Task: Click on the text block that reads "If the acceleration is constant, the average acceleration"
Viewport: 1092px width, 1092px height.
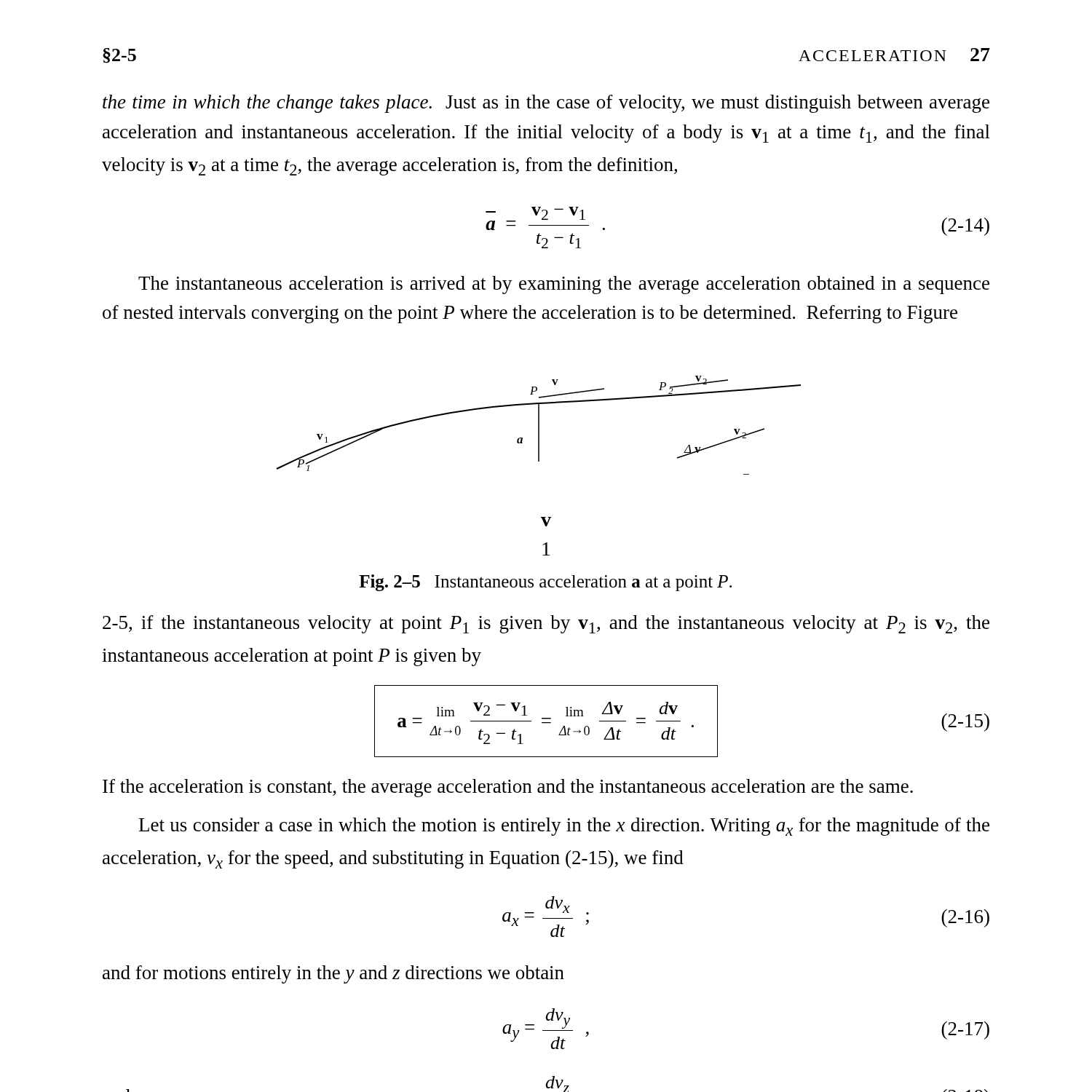Action: 508,786
